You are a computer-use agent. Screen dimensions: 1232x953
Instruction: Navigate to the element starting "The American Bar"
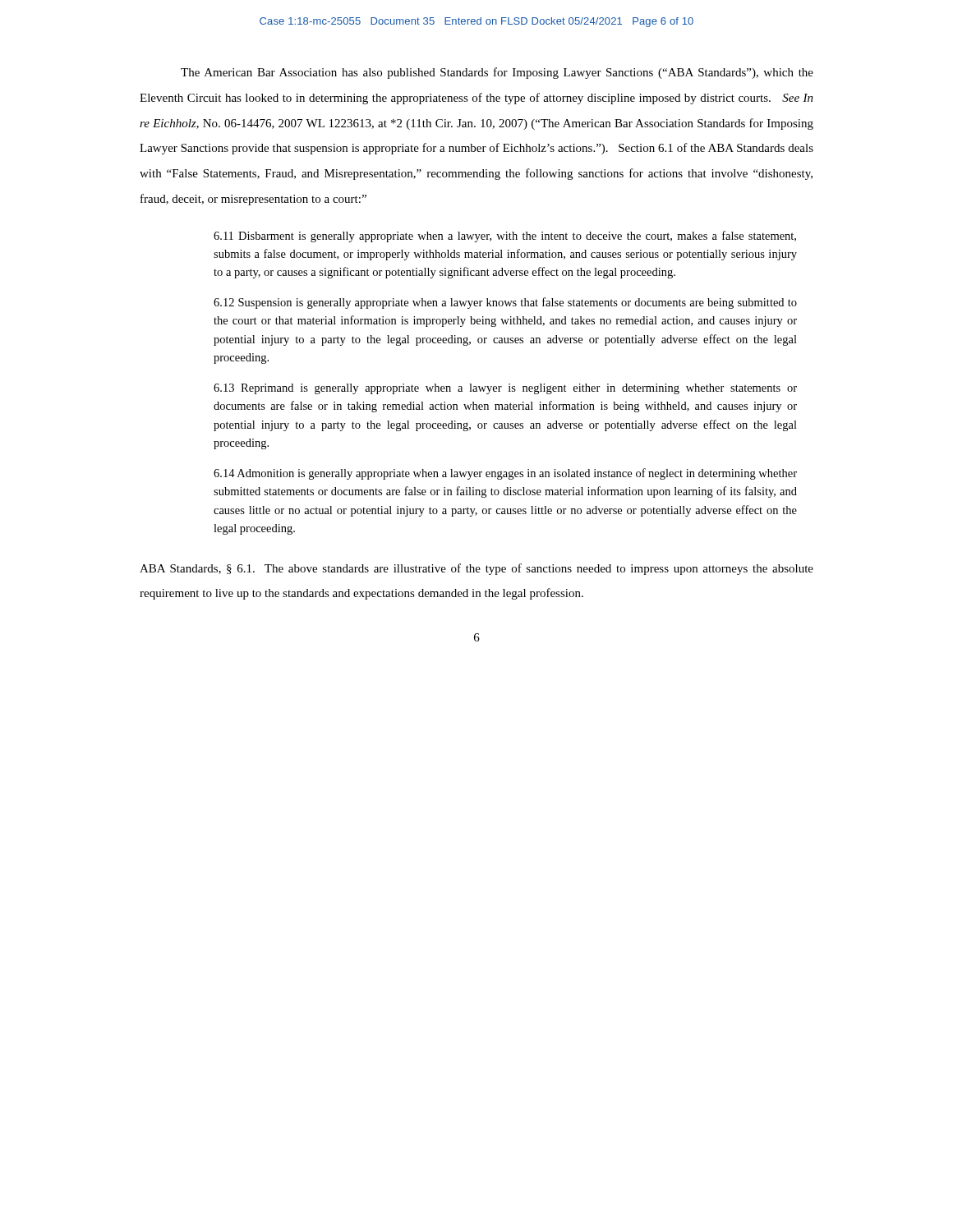476,136
